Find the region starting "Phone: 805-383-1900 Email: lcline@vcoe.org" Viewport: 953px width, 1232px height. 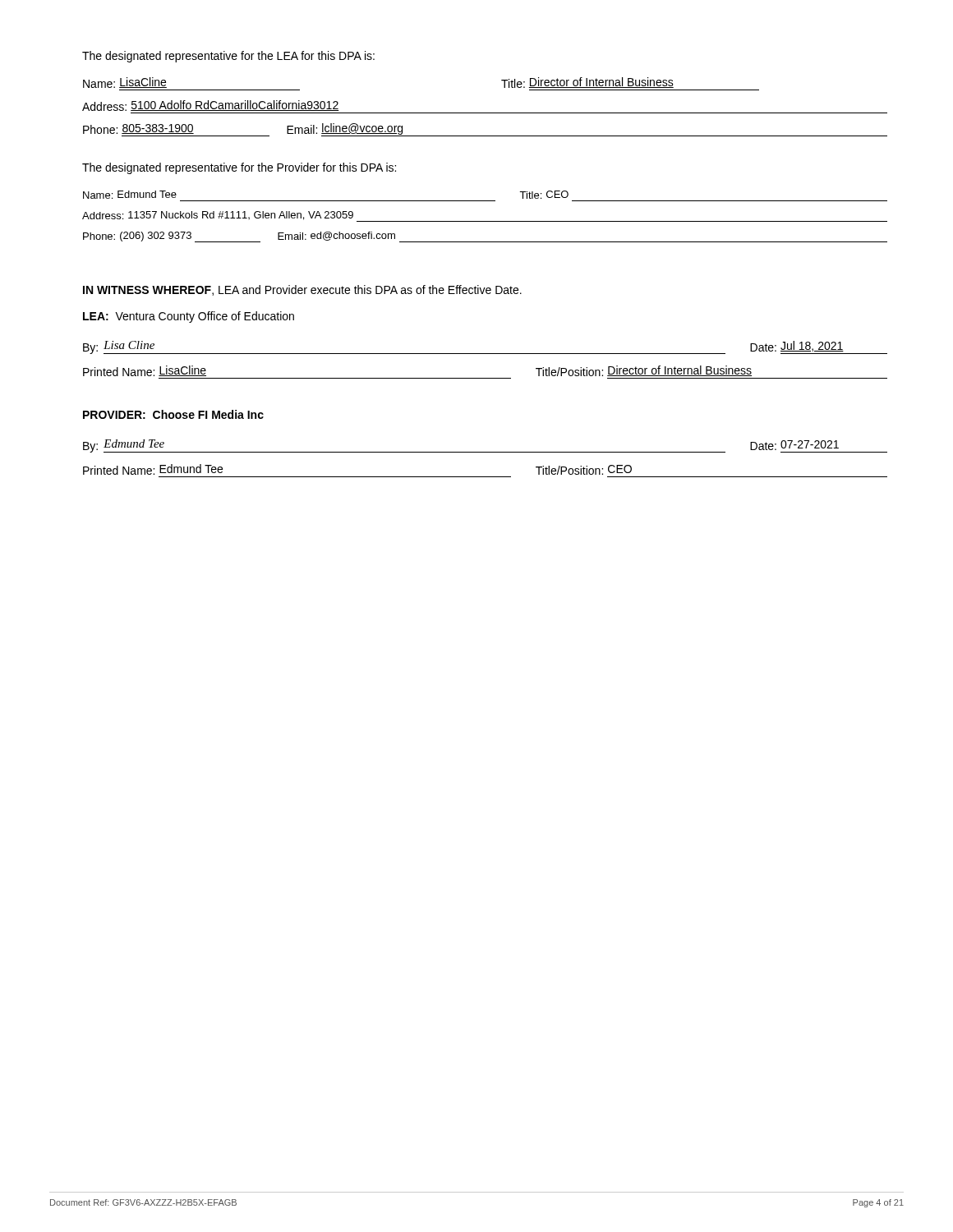pyautogui.click(x=485, y=129)
